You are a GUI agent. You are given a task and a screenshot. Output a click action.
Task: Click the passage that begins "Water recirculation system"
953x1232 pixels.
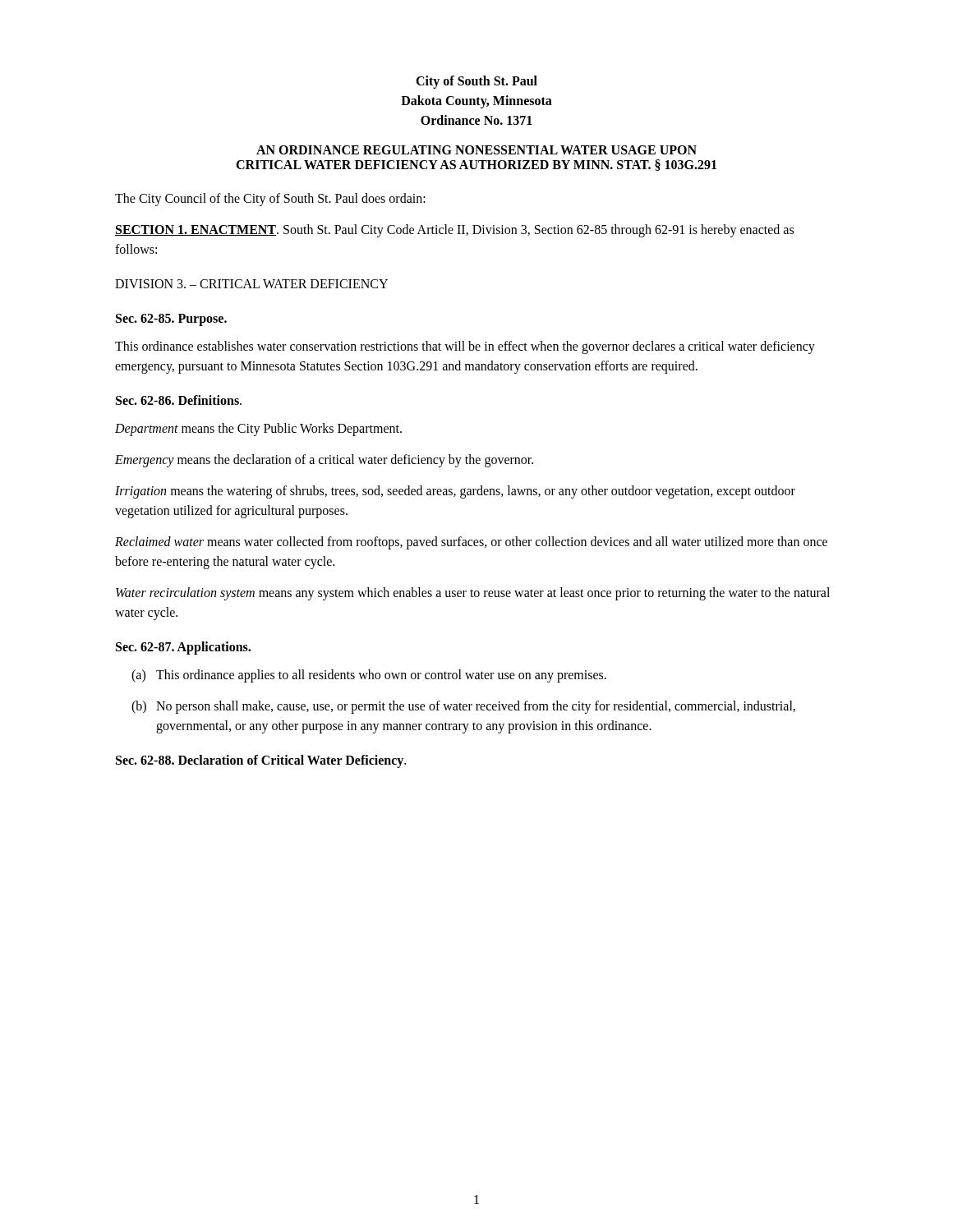476,603
